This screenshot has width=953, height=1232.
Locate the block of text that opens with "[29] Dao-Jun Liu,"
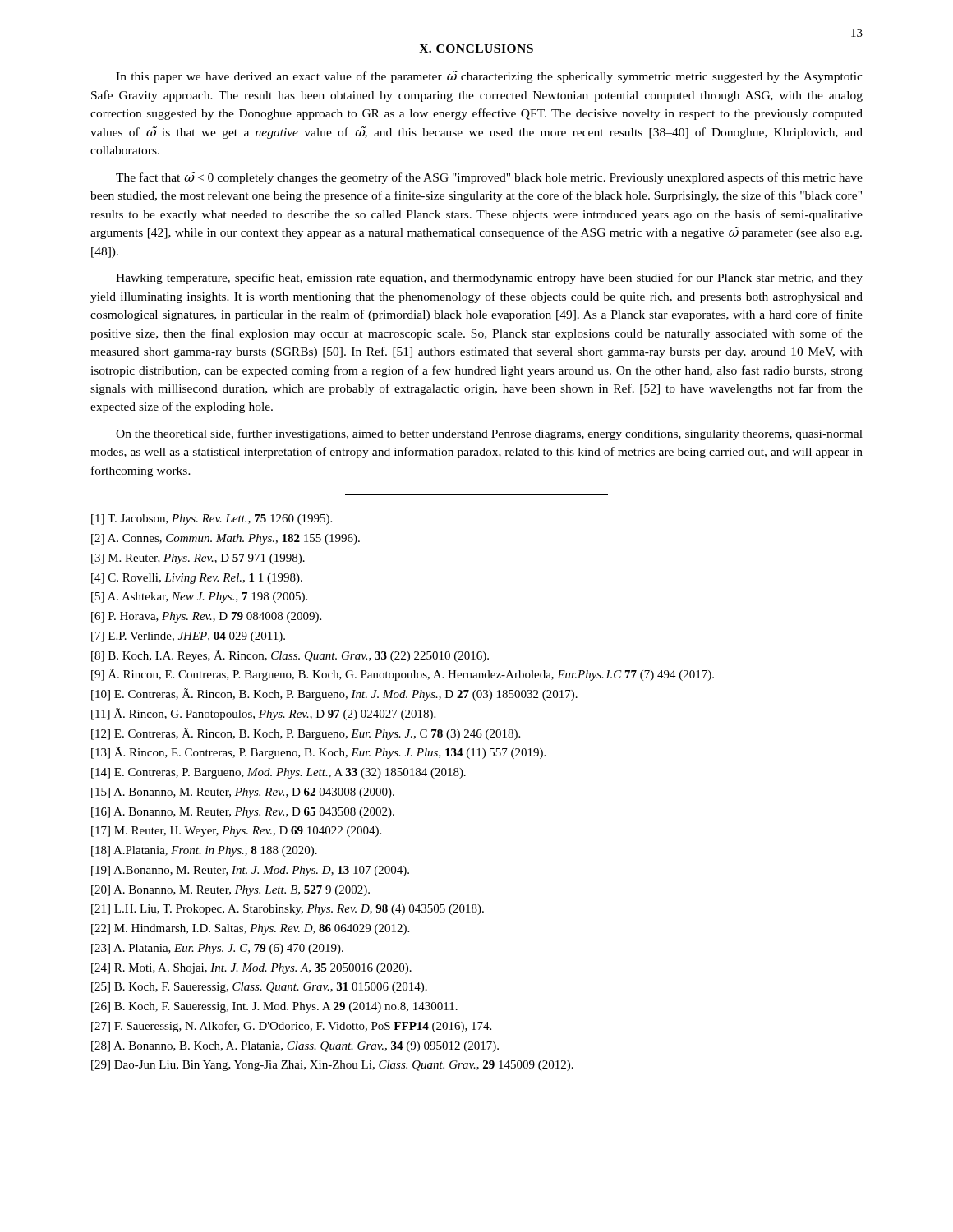point(332,1065)
